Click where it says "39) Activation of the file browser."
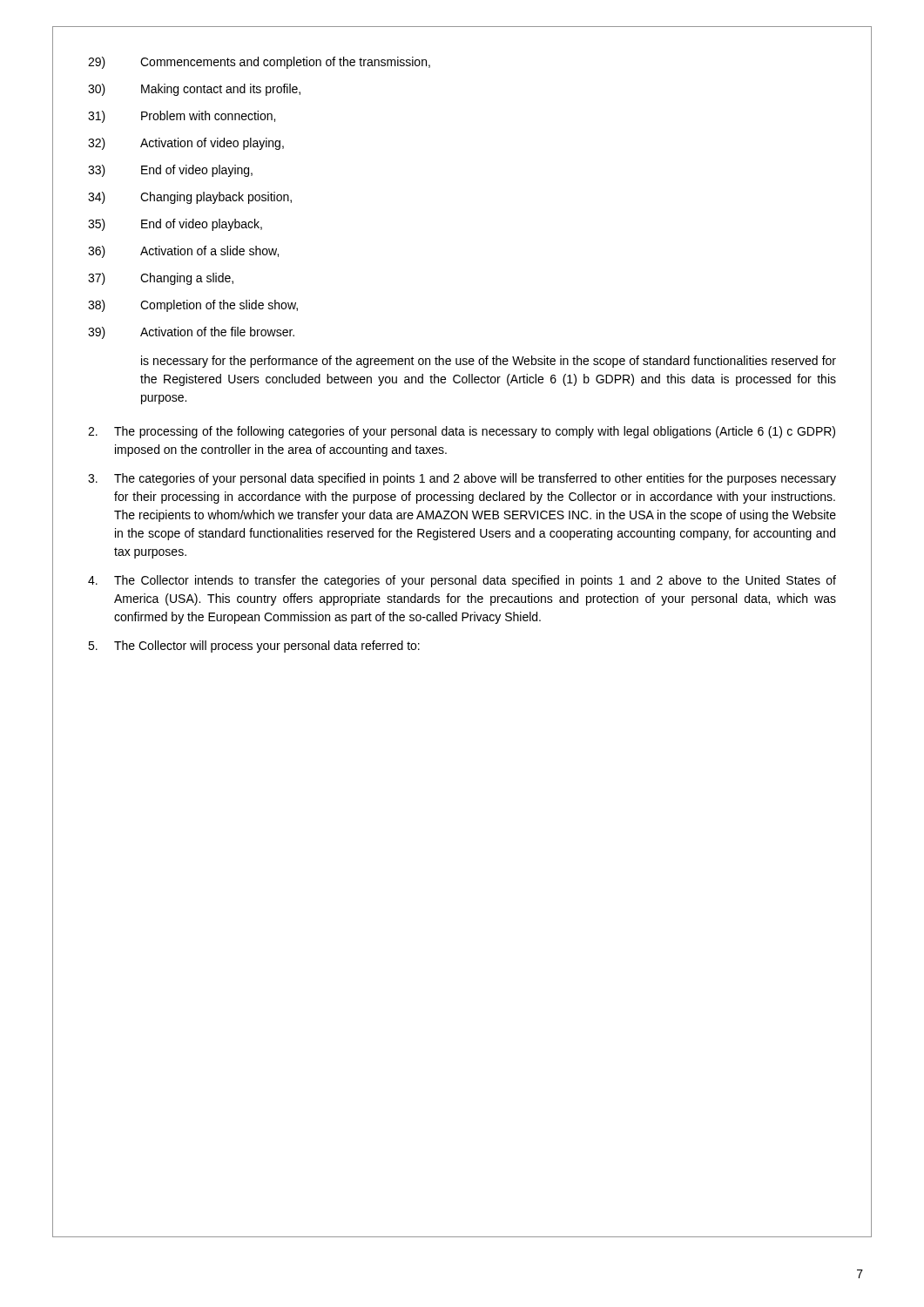Viewport: 924px width, 1307px height. [x=192, y=332]
